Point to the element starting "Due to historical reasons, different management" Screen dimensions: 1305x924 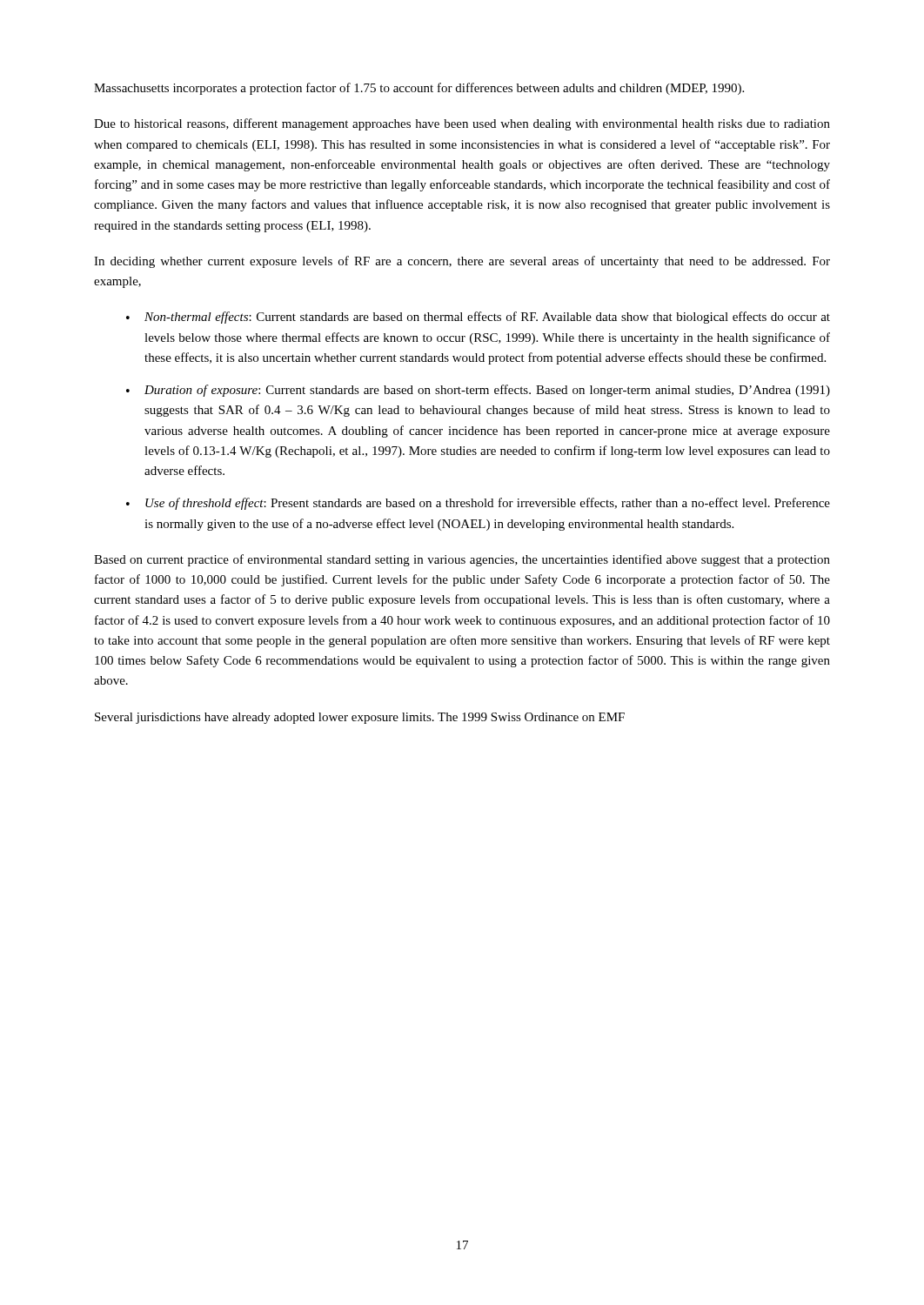[x=462, y=174]
